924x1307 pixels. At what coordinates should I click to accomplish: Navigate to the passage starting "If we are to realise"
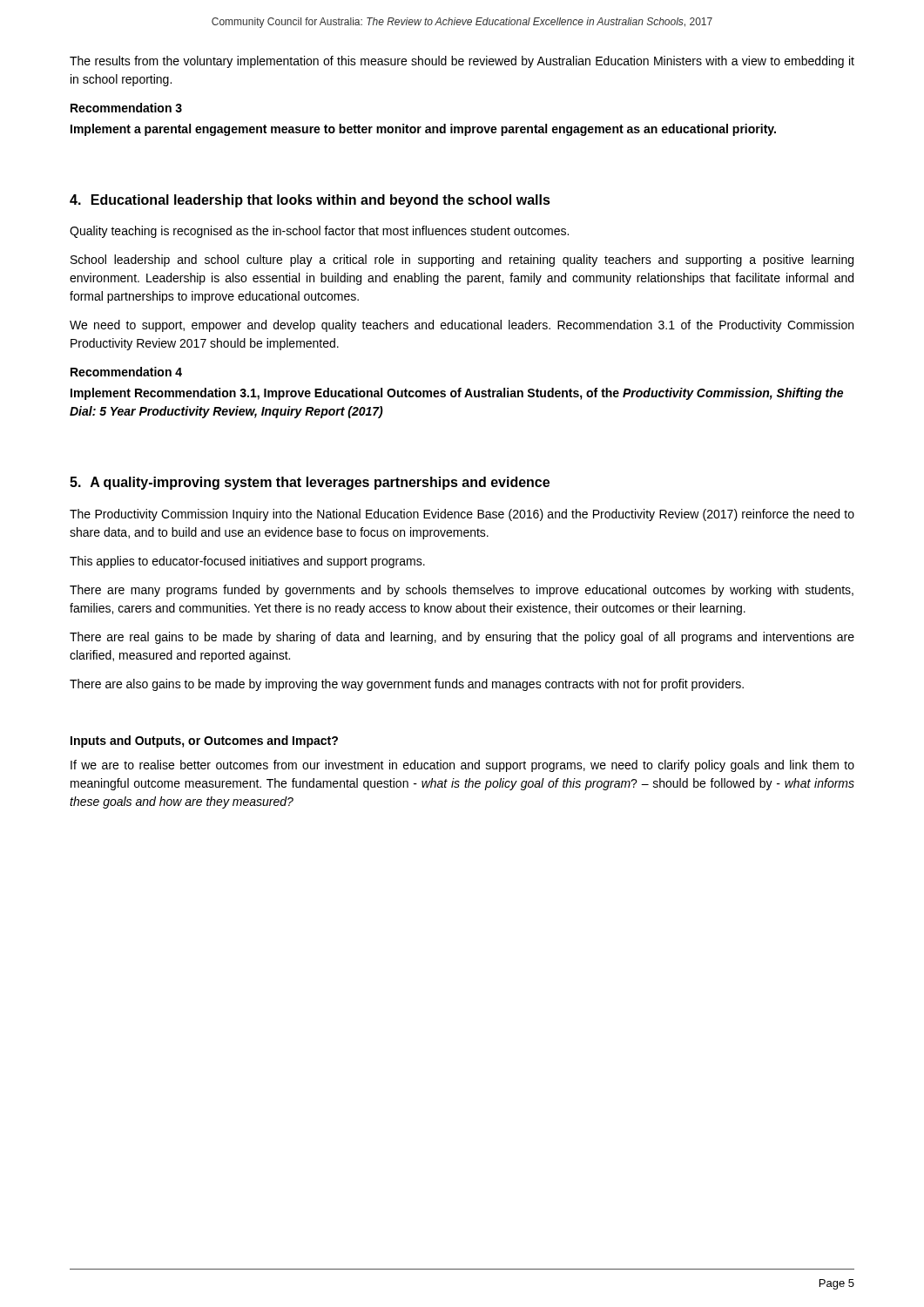(x=462, y=783)
